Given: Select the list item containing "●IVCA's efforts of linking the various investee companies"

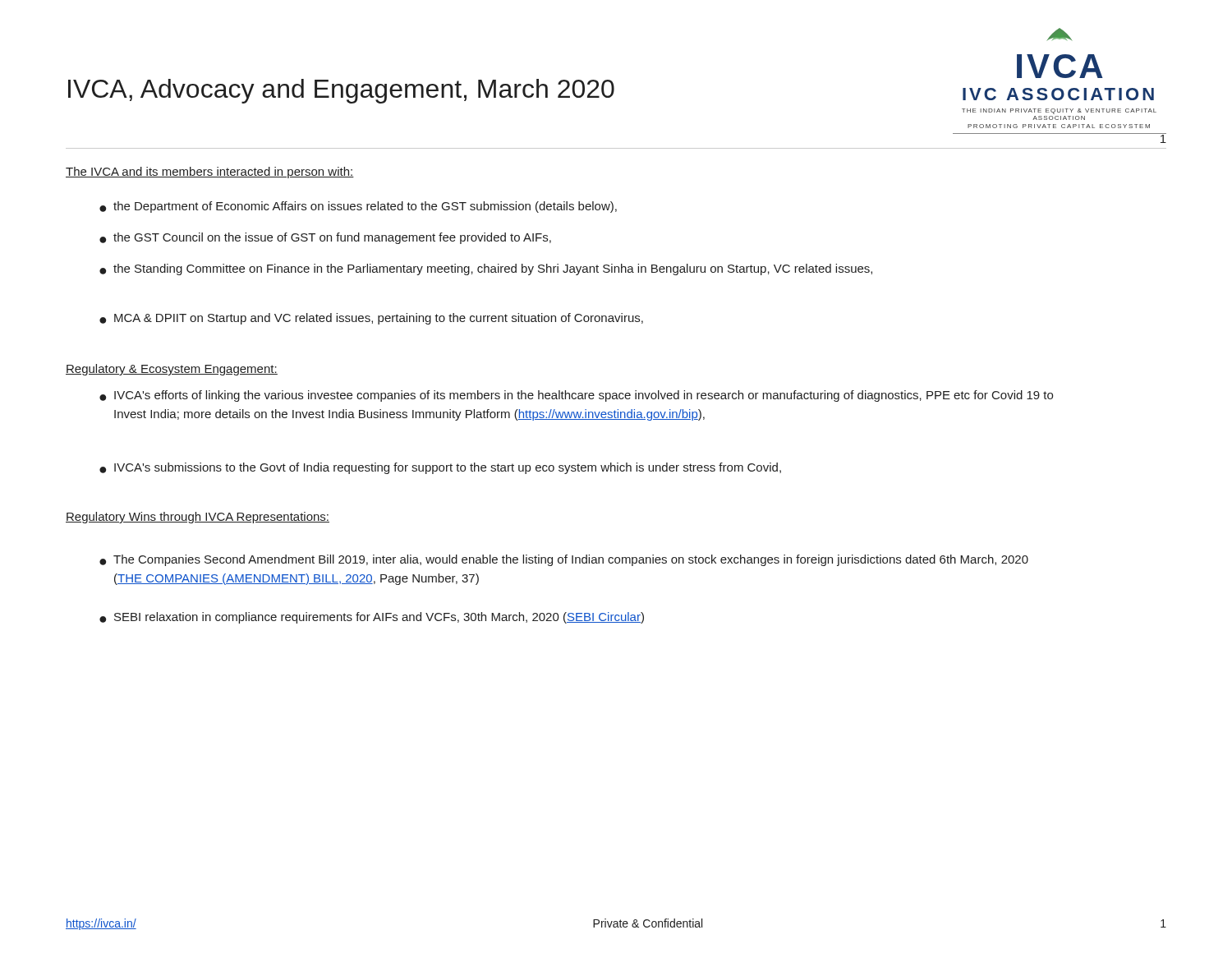Looking at the screenshot, I should (578, 405).
